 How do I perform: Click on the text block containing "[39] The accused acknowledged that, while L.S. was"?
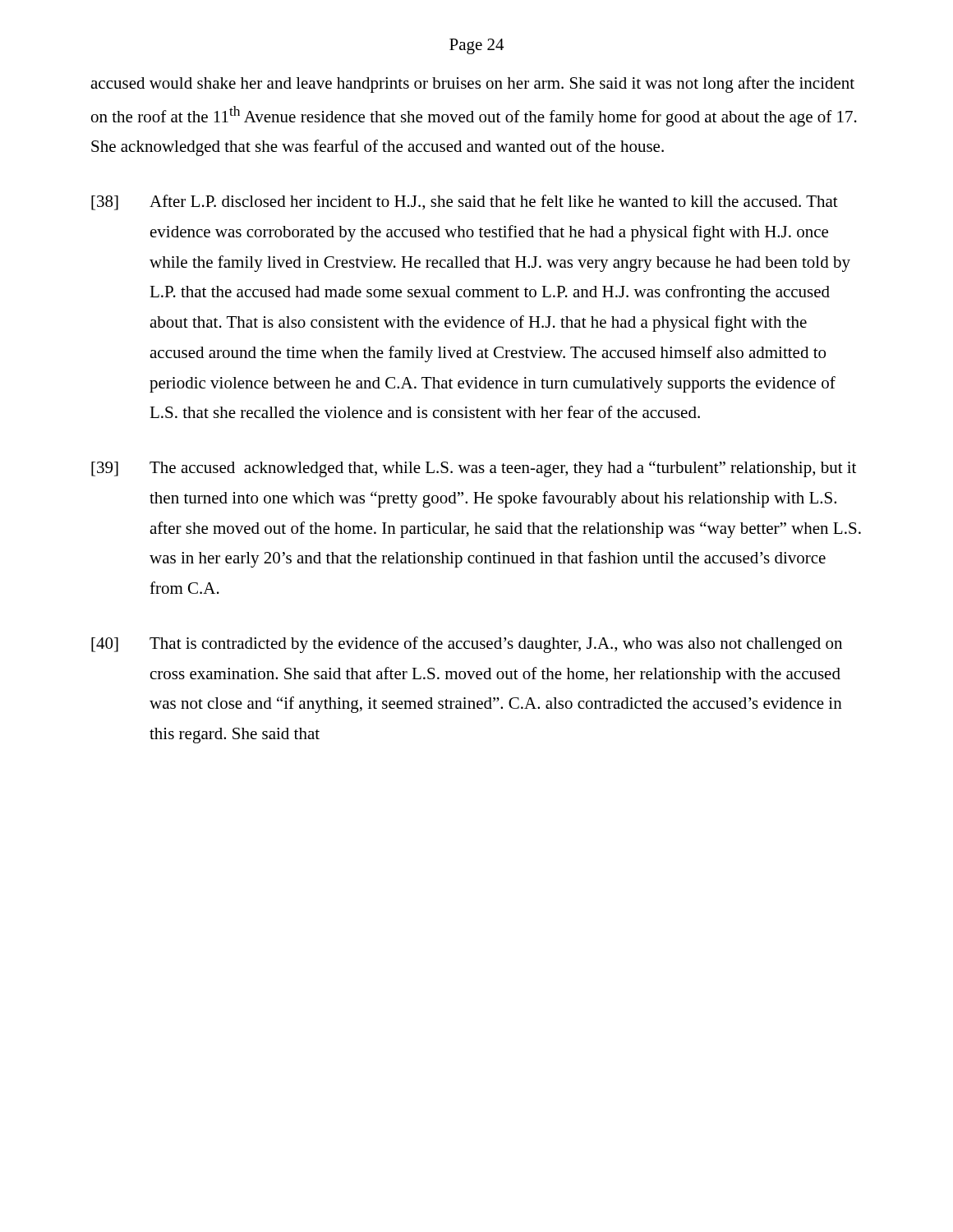click(x=476, y=528)
